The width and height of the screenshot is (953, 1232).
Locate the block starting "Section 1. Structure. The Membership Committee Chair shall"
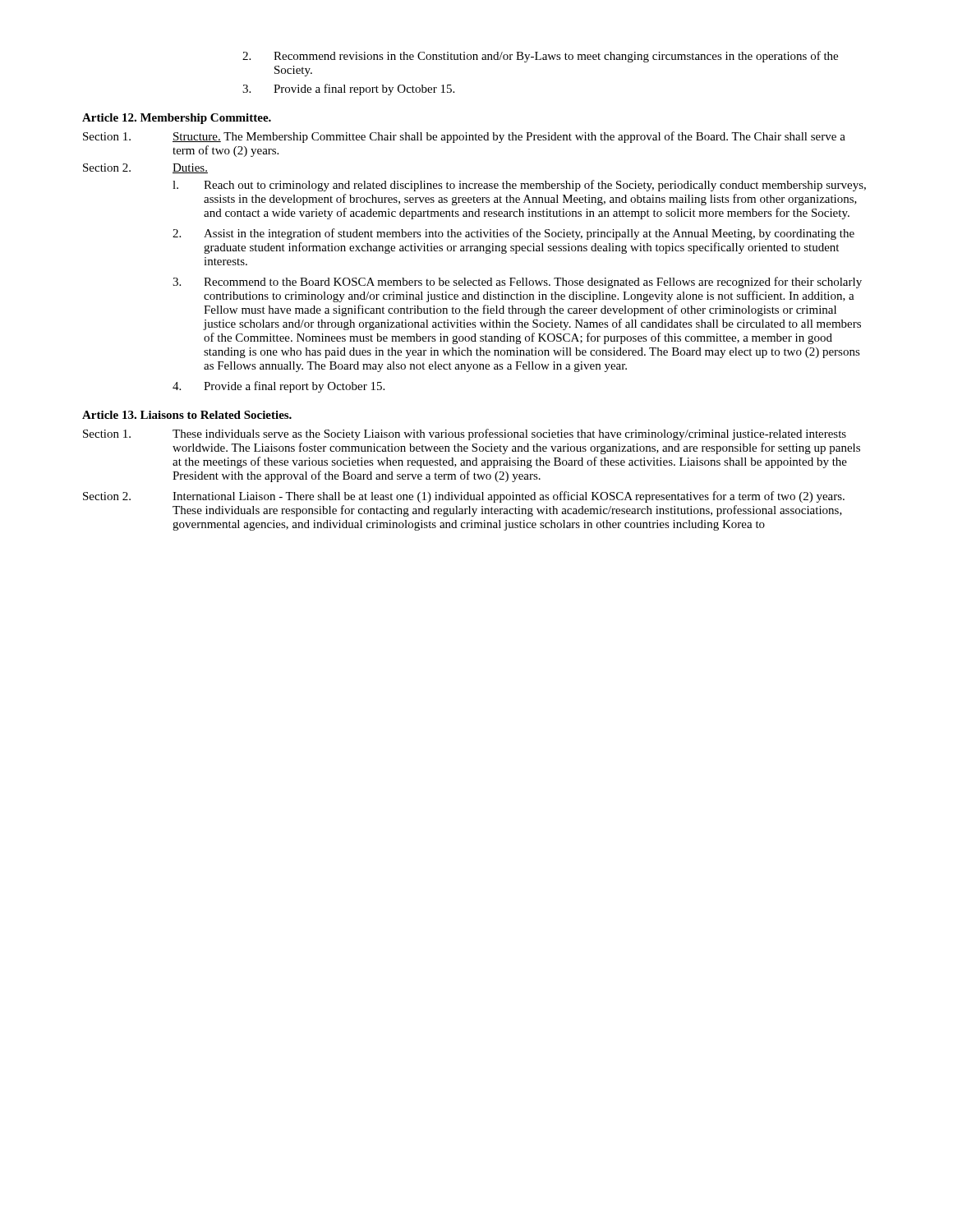tap(476, 144)
